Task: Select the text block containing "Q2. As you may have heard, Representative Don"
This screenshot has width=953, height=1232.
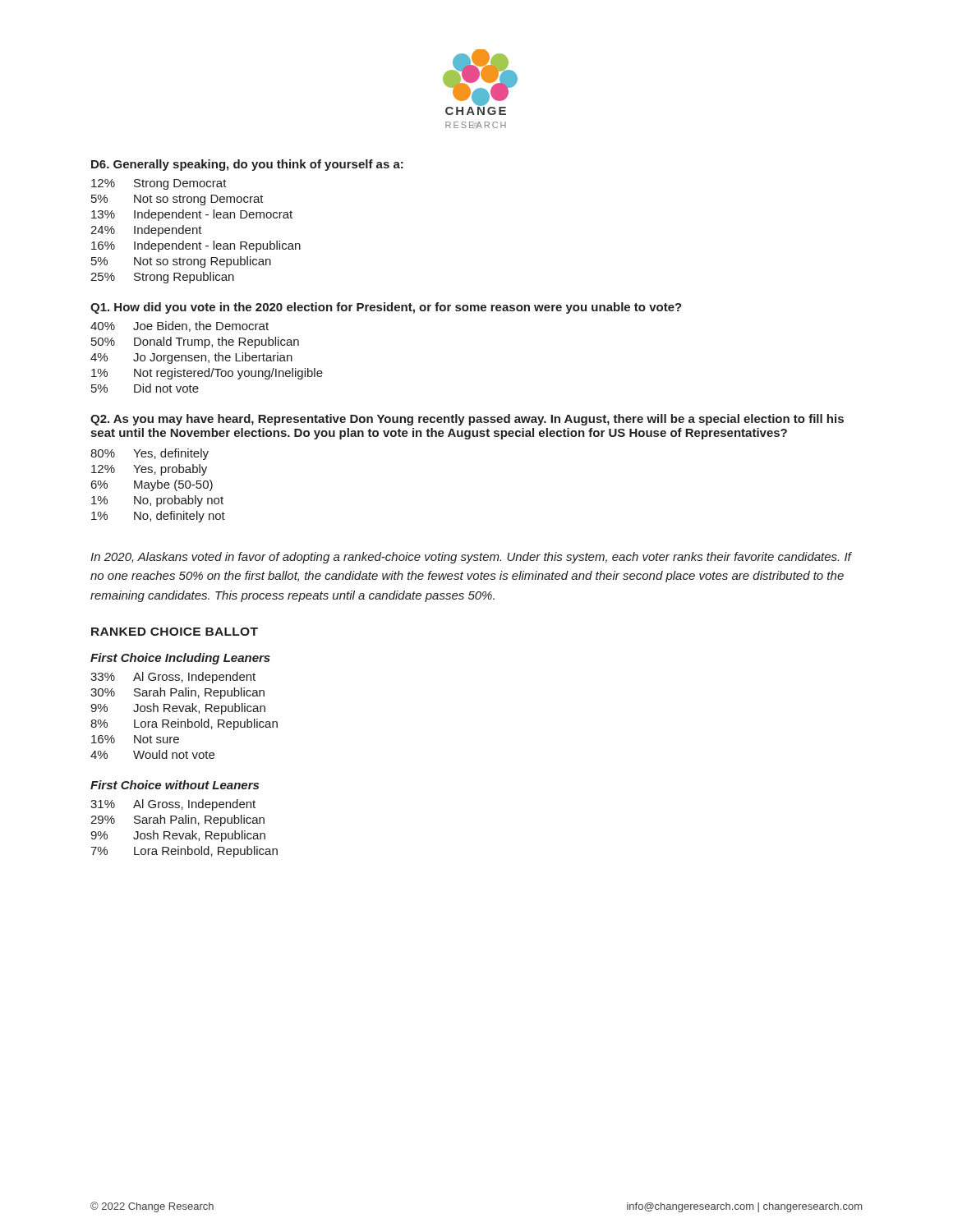Action: [467, 425]
